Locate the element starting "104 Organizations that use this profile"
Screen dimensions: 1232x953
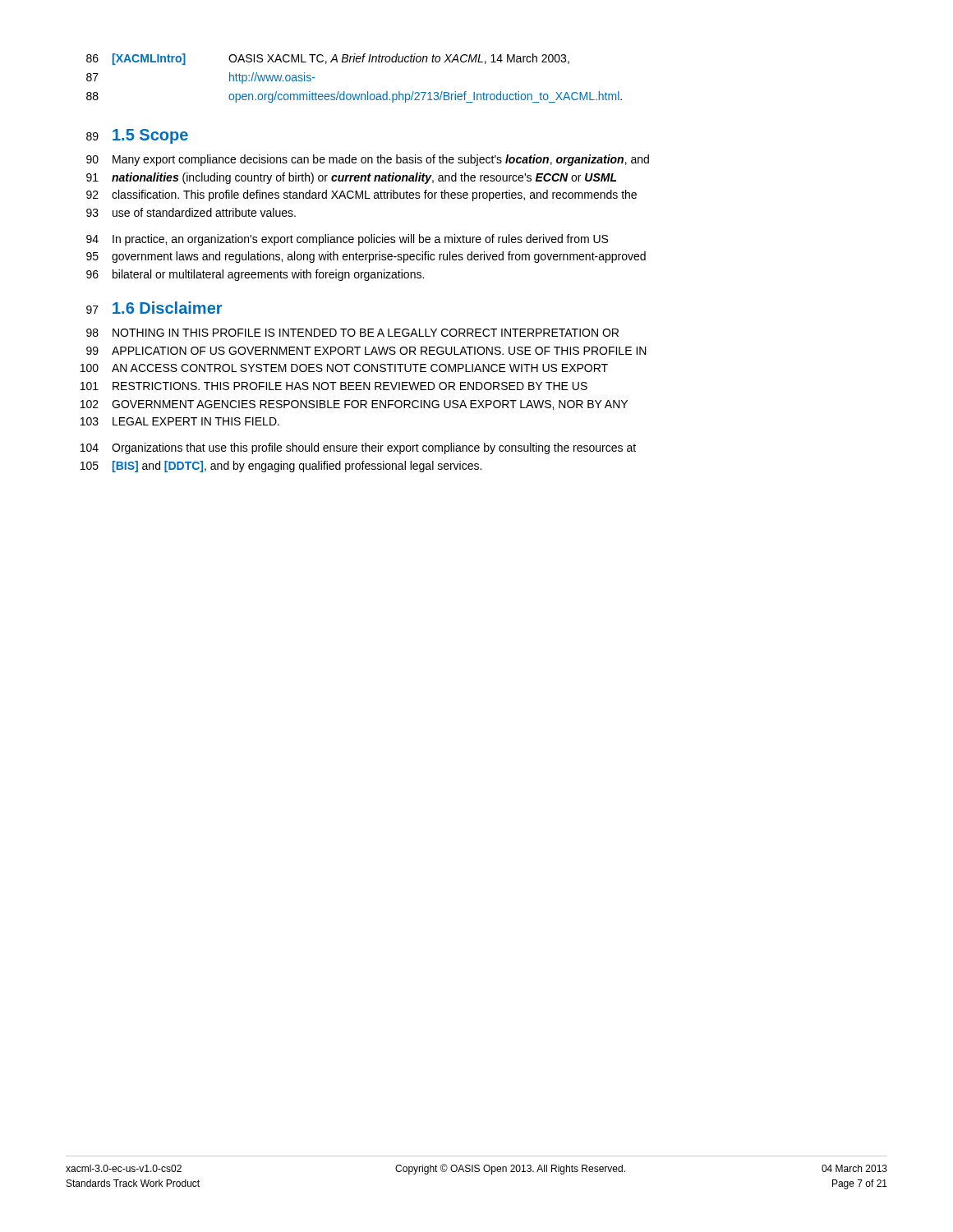(476, 457)
